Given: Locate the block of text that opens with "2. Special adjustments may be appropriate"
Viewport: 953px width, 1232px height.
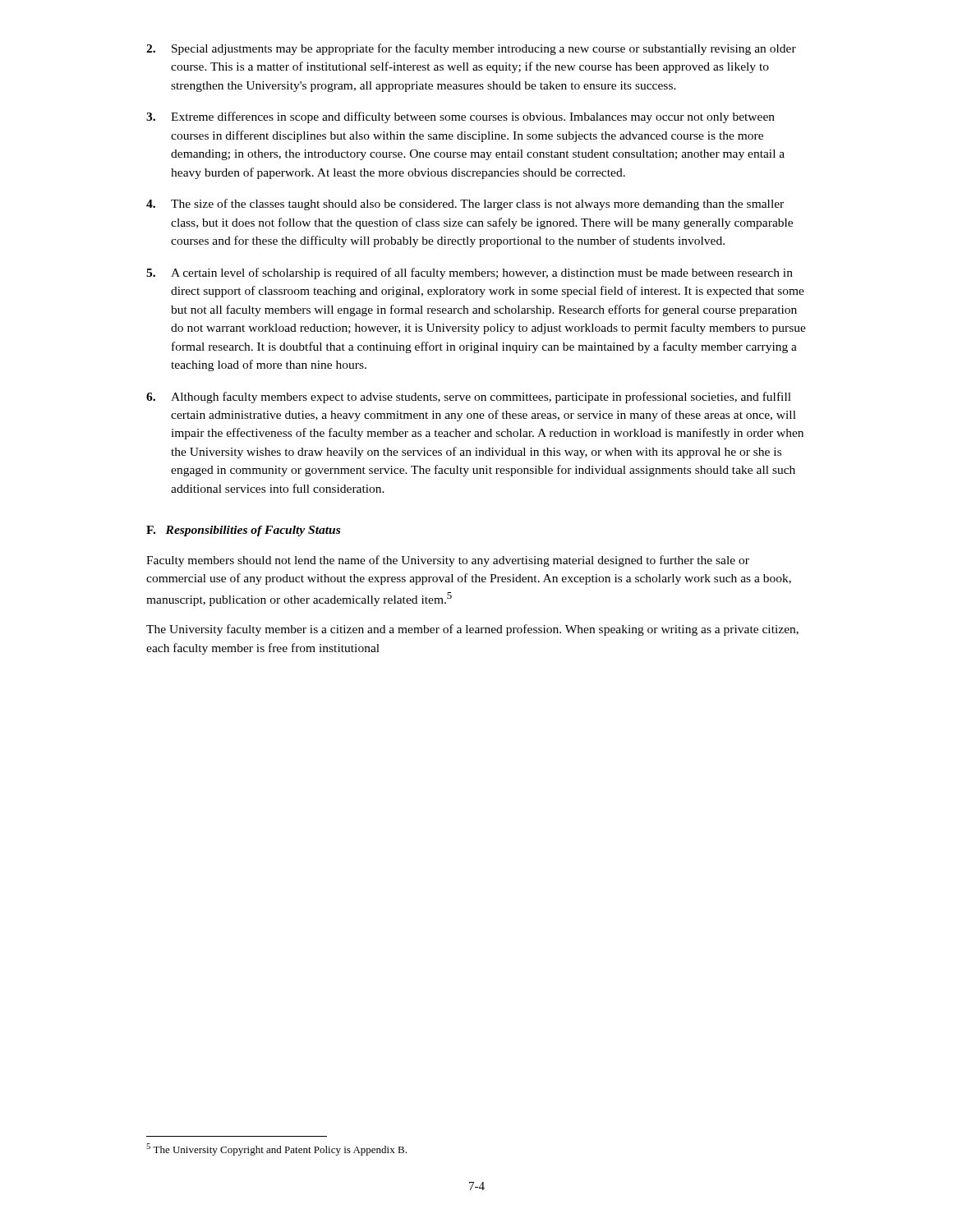Looking at the screenshot, I should point(476,67).
